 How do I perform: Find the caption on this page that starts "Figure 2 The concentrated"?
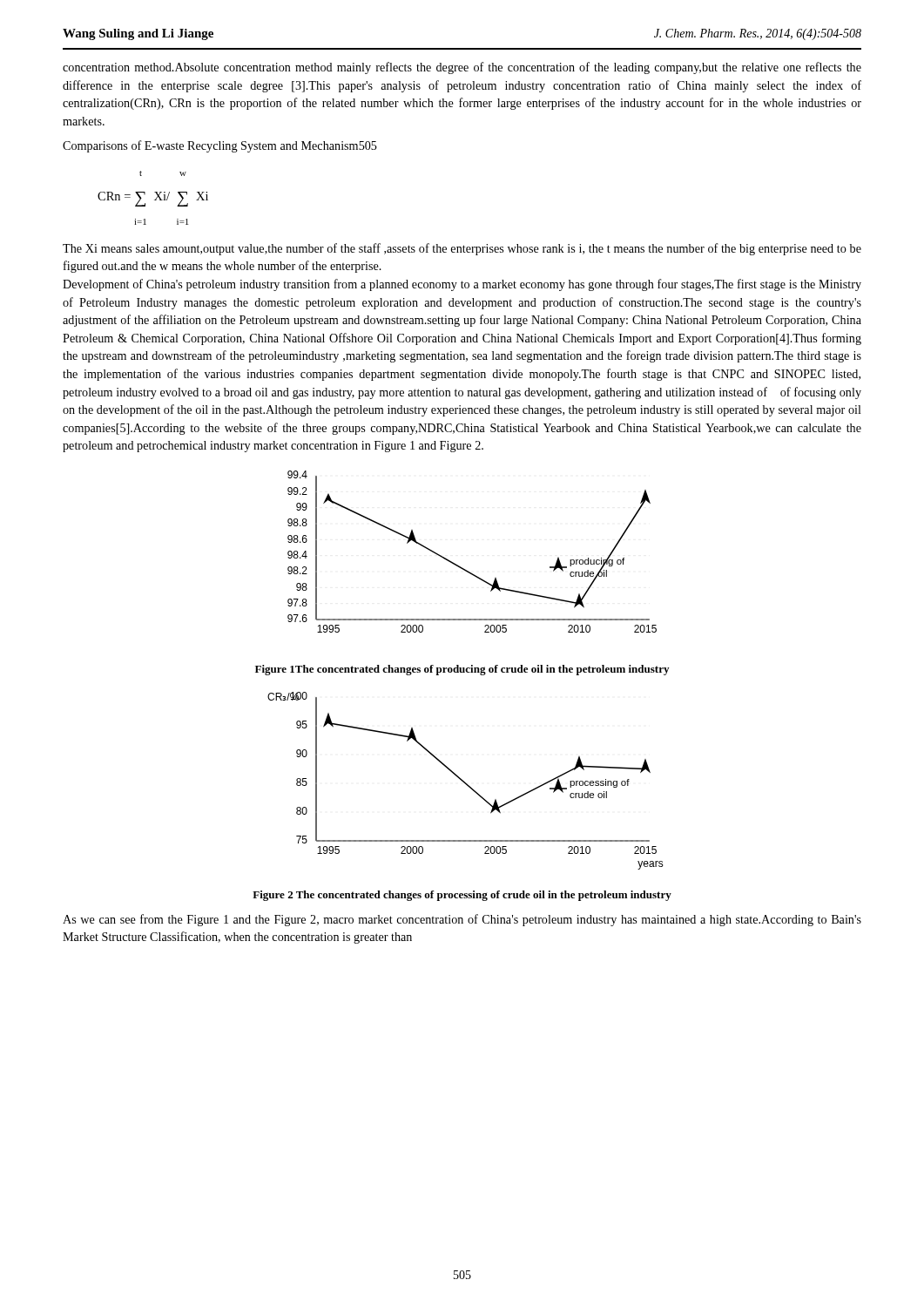[x=462, y=894]
